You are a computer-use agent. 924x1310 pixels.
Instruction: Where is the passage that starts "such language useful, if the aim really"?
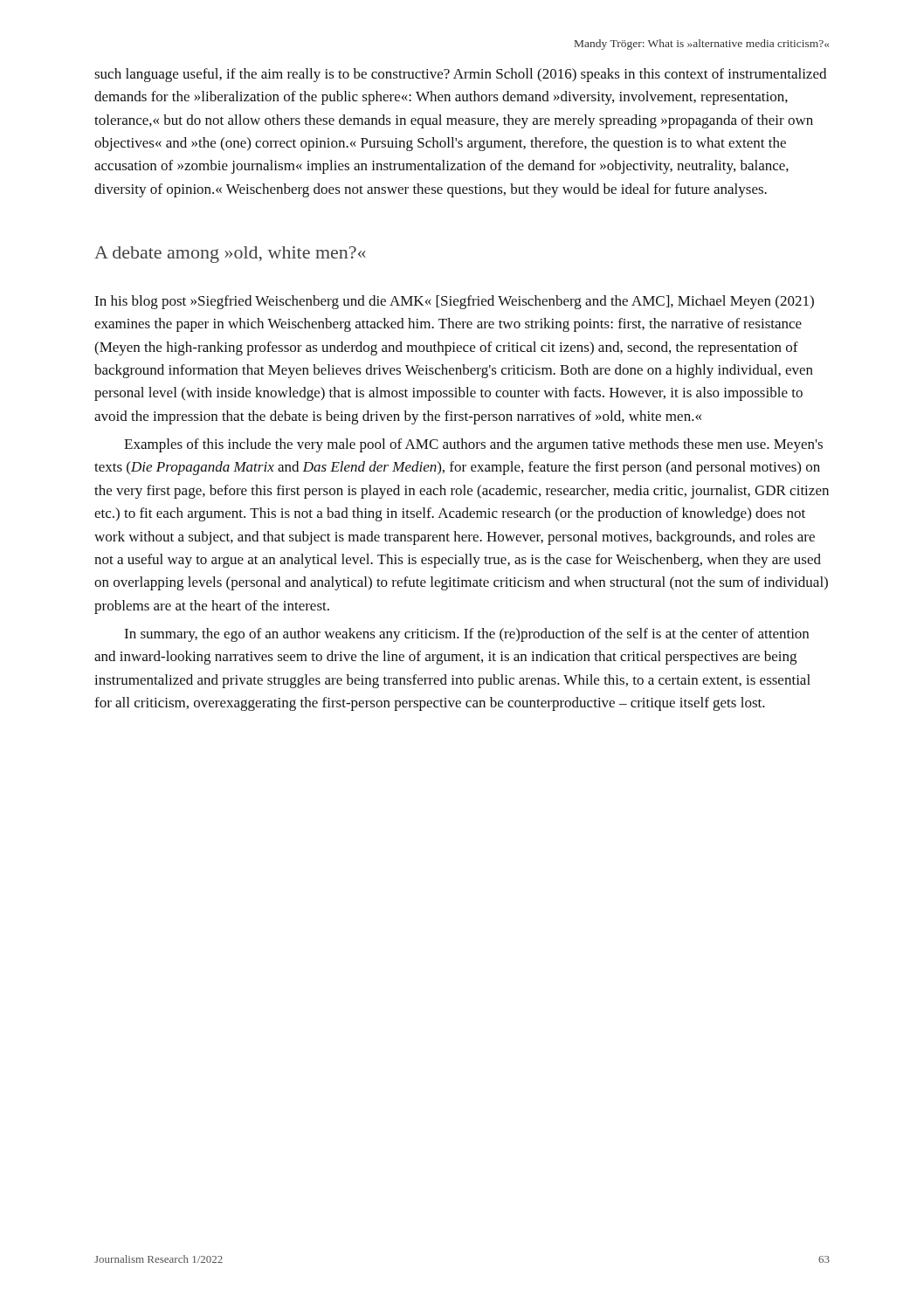pyautogui.click(x=460, y=131)
